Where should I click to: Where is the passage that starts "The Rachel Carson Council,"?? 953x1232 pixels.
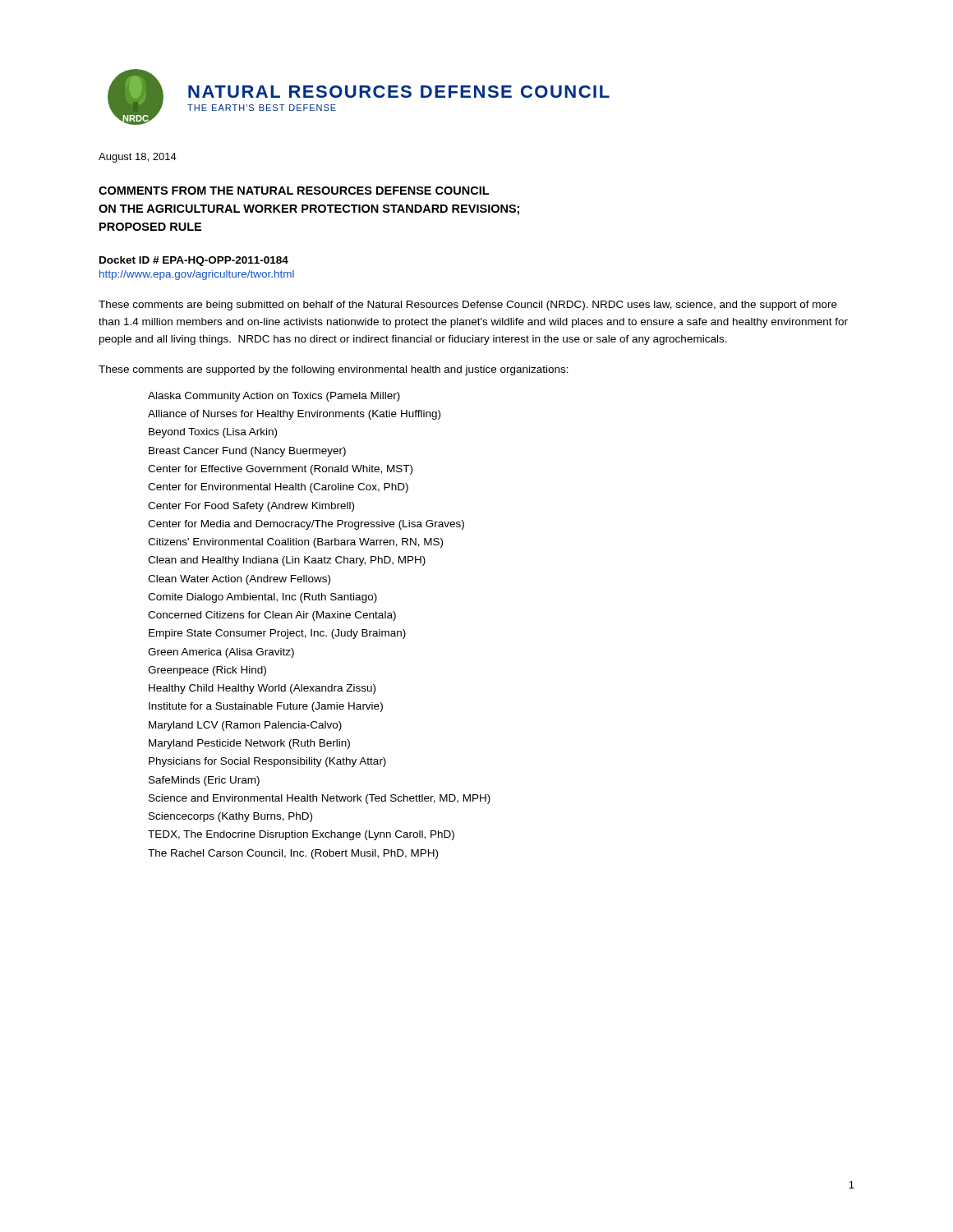pyautogui.click(x=293, y=853)
